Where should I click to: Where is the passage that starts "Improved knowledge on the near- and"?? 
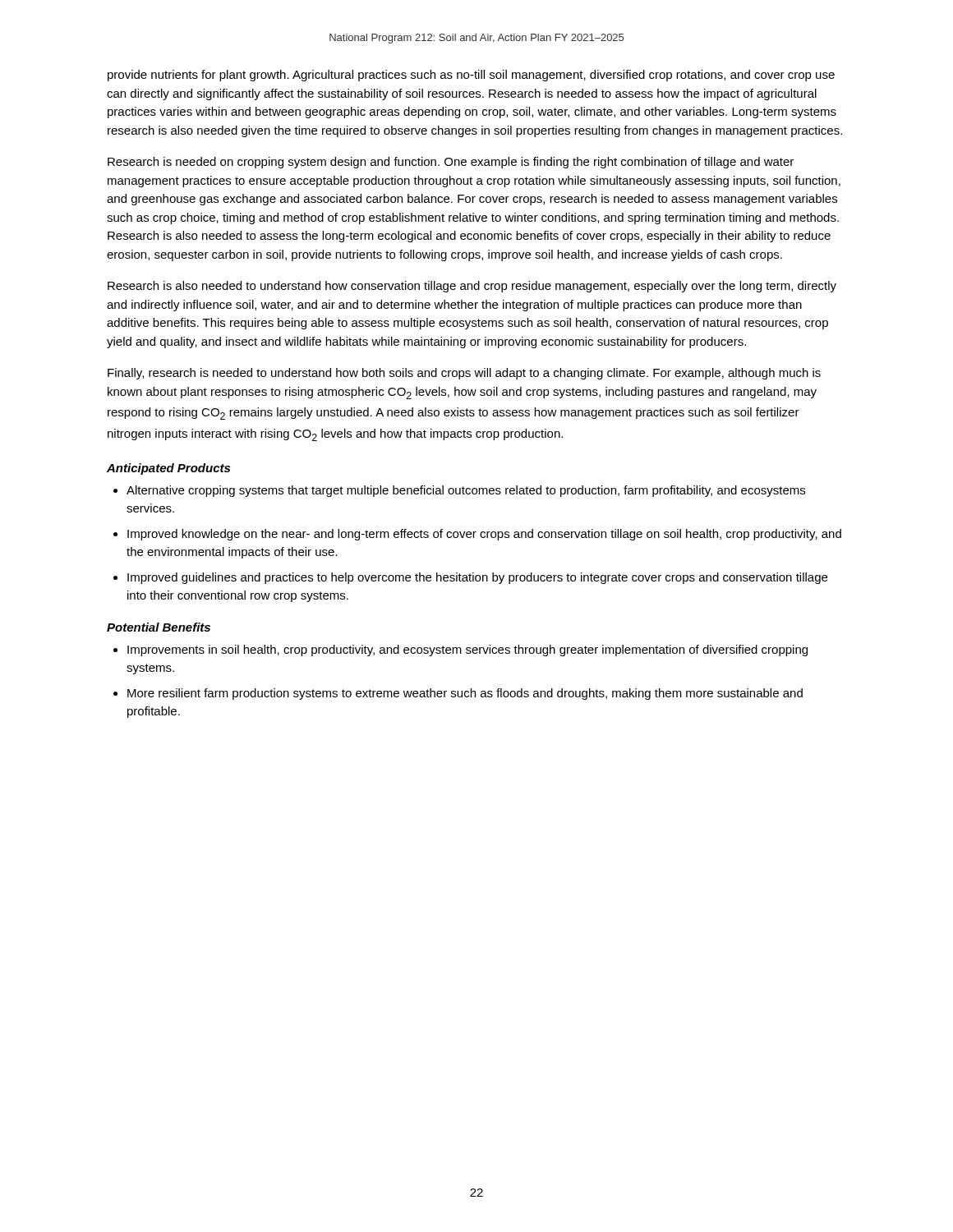tap(476, 543)
